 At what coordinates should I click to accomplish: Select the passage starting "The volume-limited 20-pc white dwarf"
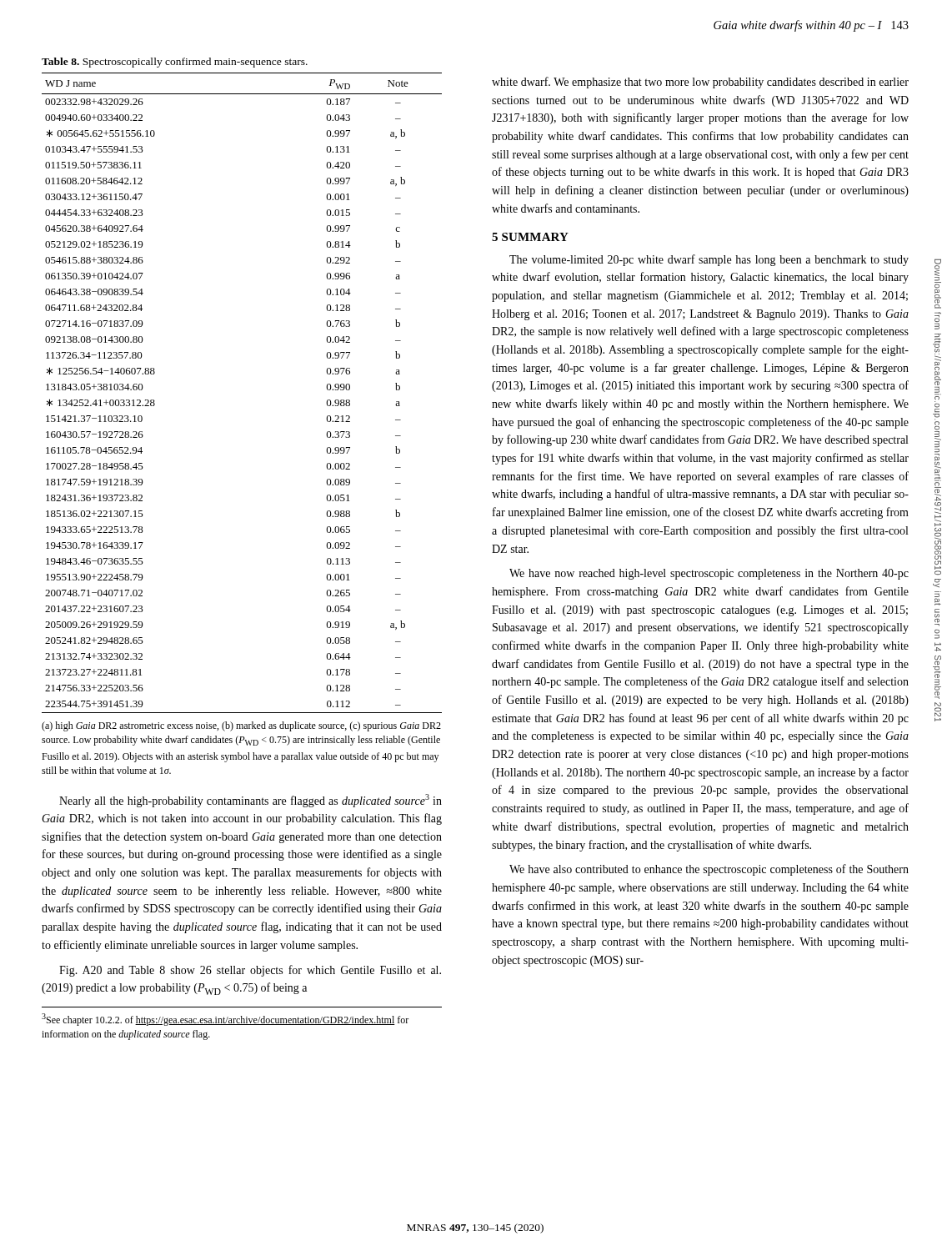point(700,610)
